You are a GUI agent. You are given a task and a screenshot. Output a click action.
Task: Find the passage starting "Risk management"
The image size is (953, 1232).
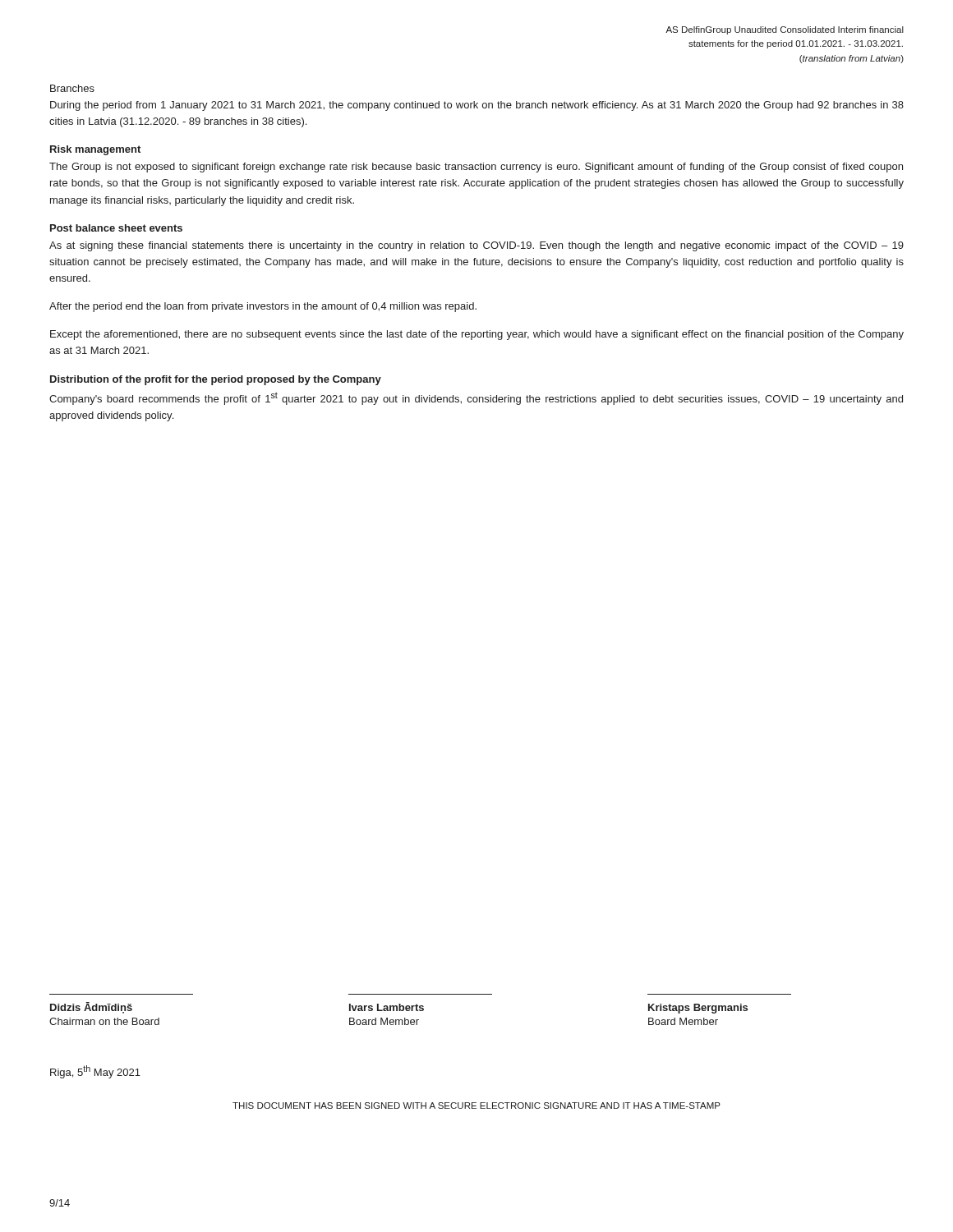[95, 149]
